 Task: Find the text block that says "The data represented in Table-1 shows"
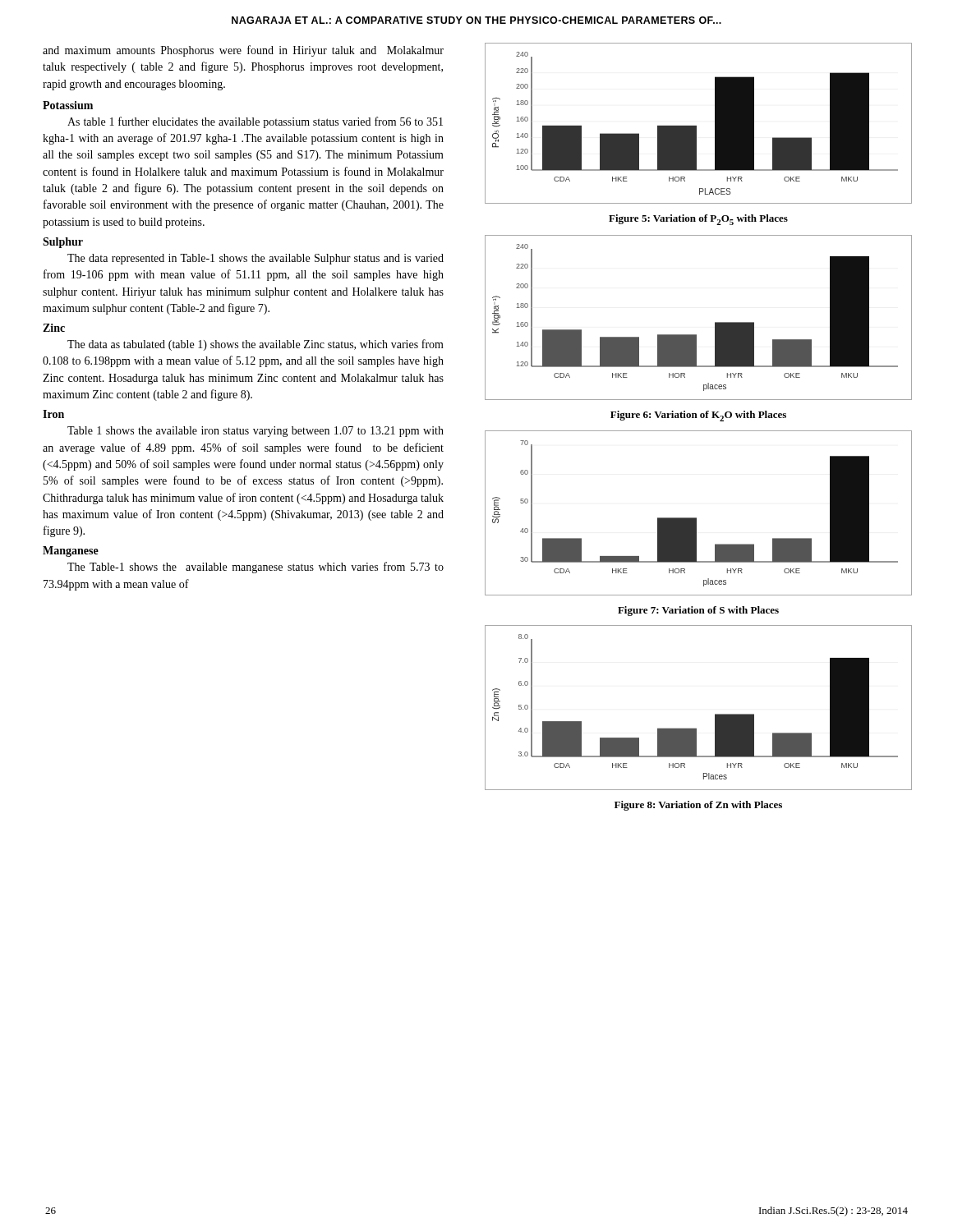click(x=243, y=284)
